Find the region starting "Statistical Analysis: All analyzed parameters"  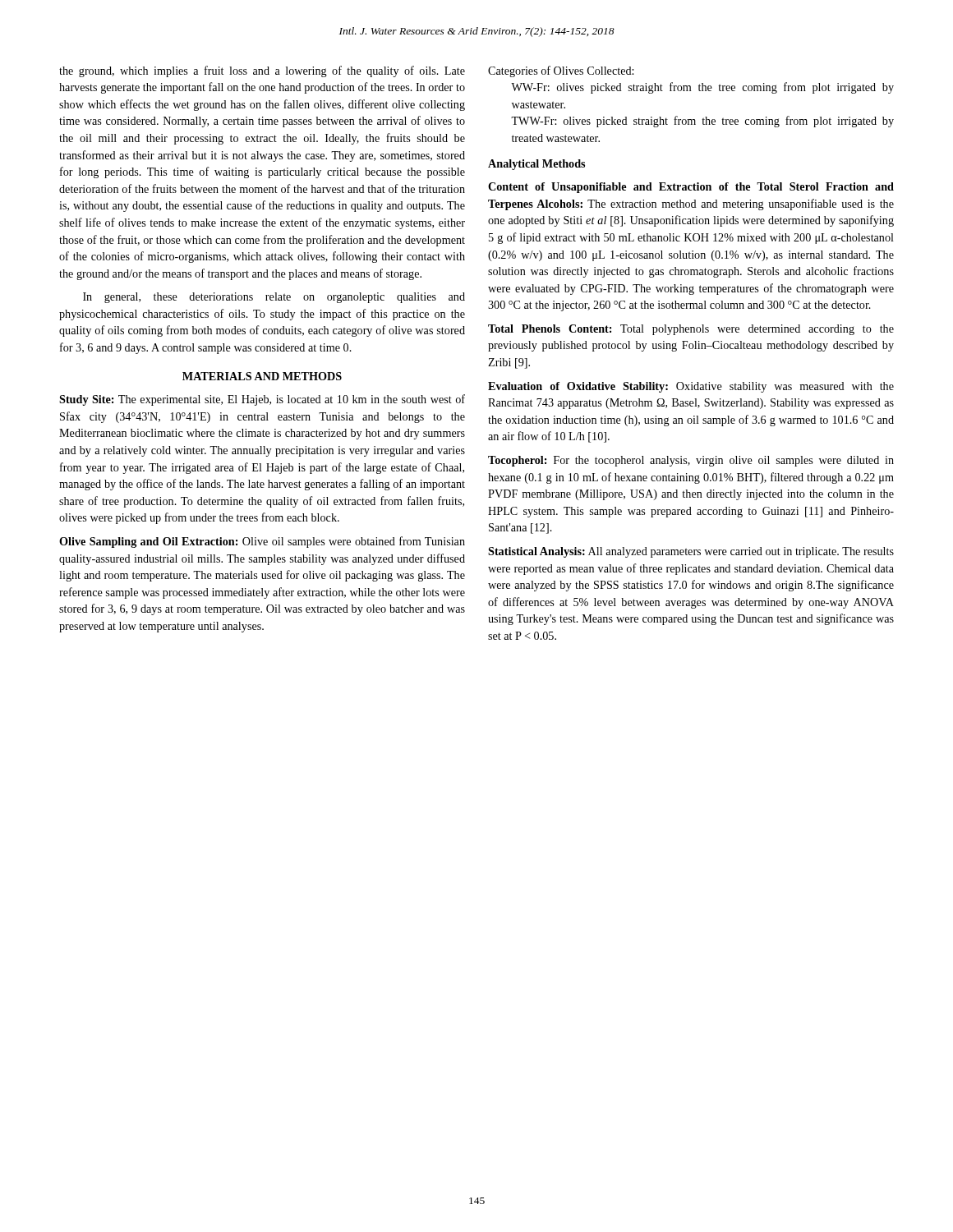(x=691, y=593)
